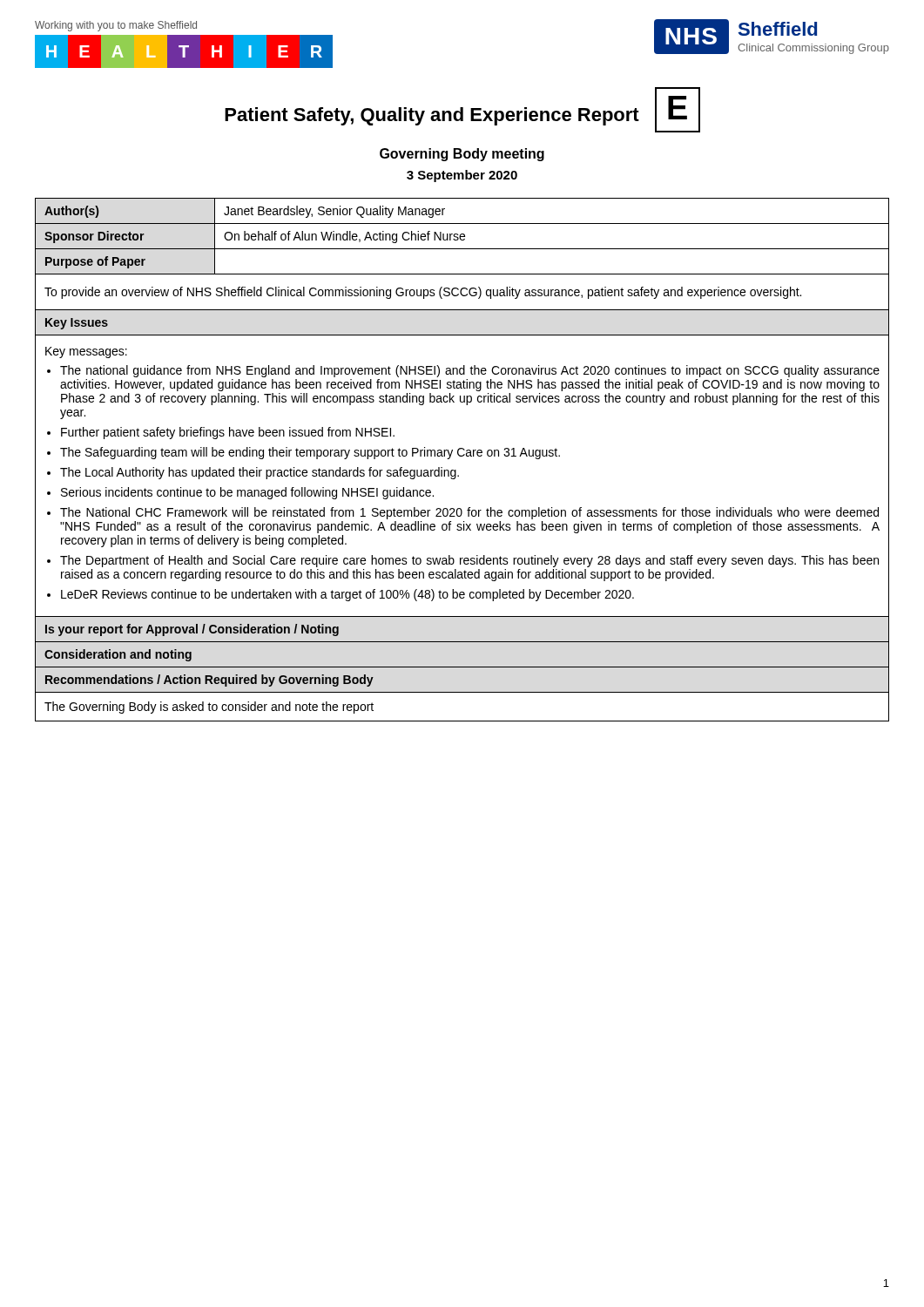Point to the passage starting "The national guidance from"
Image resolution: width=924 pixels, height=1307 pixels.
tap(470, 391)
